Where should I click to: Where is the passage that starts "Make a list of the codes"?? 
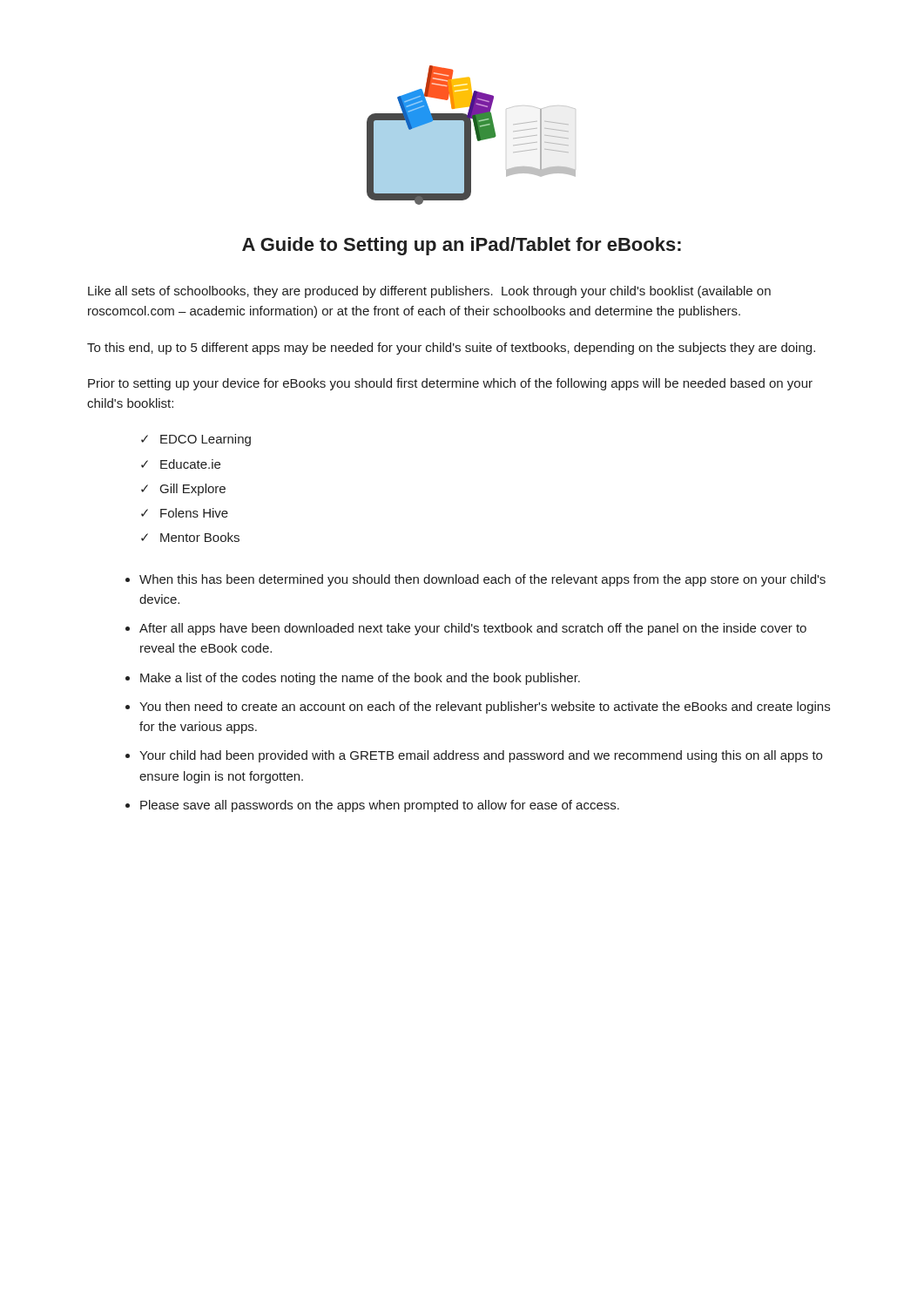click(x=360, y=677)
